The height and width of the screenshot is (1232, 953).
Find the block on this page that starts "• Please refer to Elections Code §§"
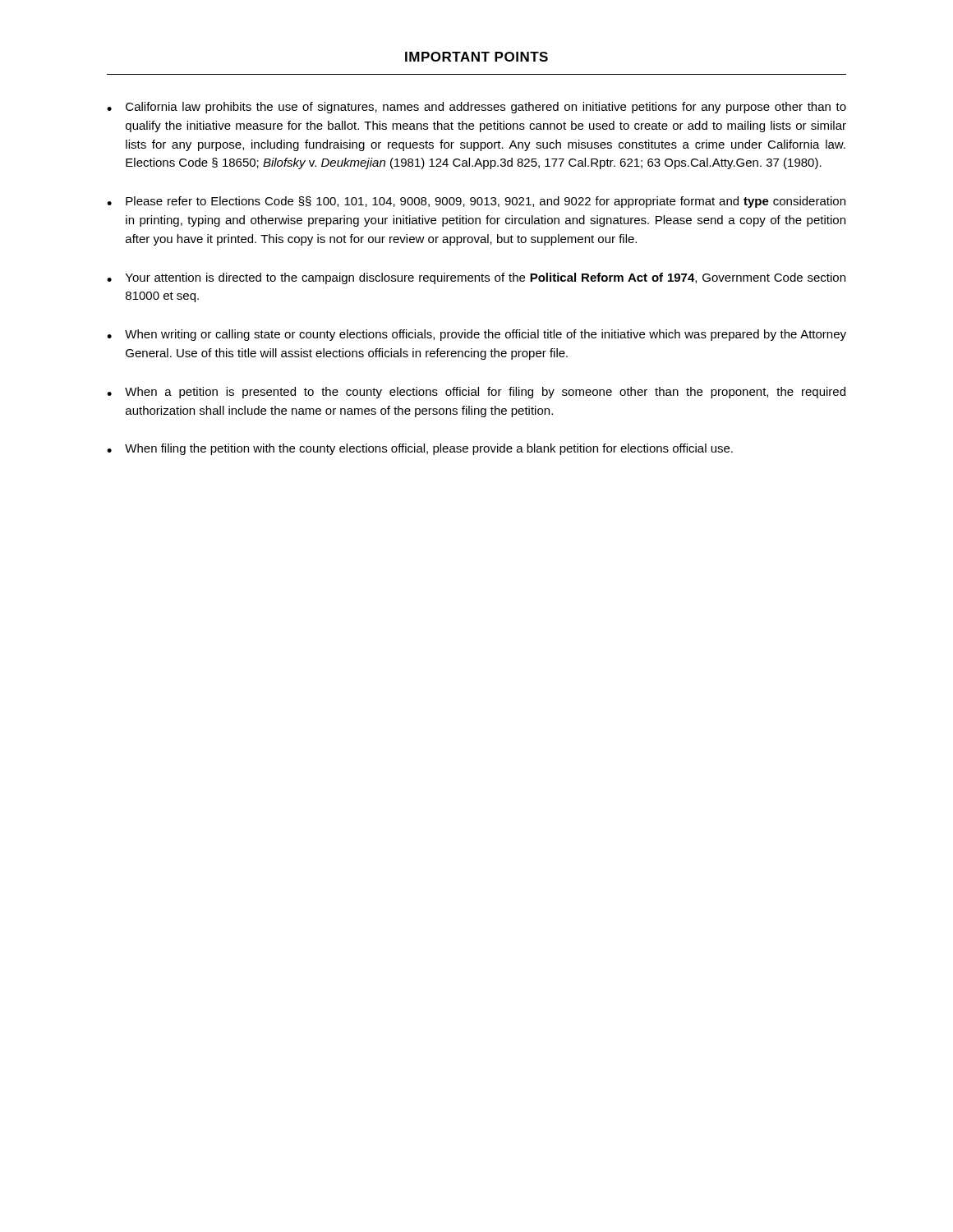pos(476,220)
